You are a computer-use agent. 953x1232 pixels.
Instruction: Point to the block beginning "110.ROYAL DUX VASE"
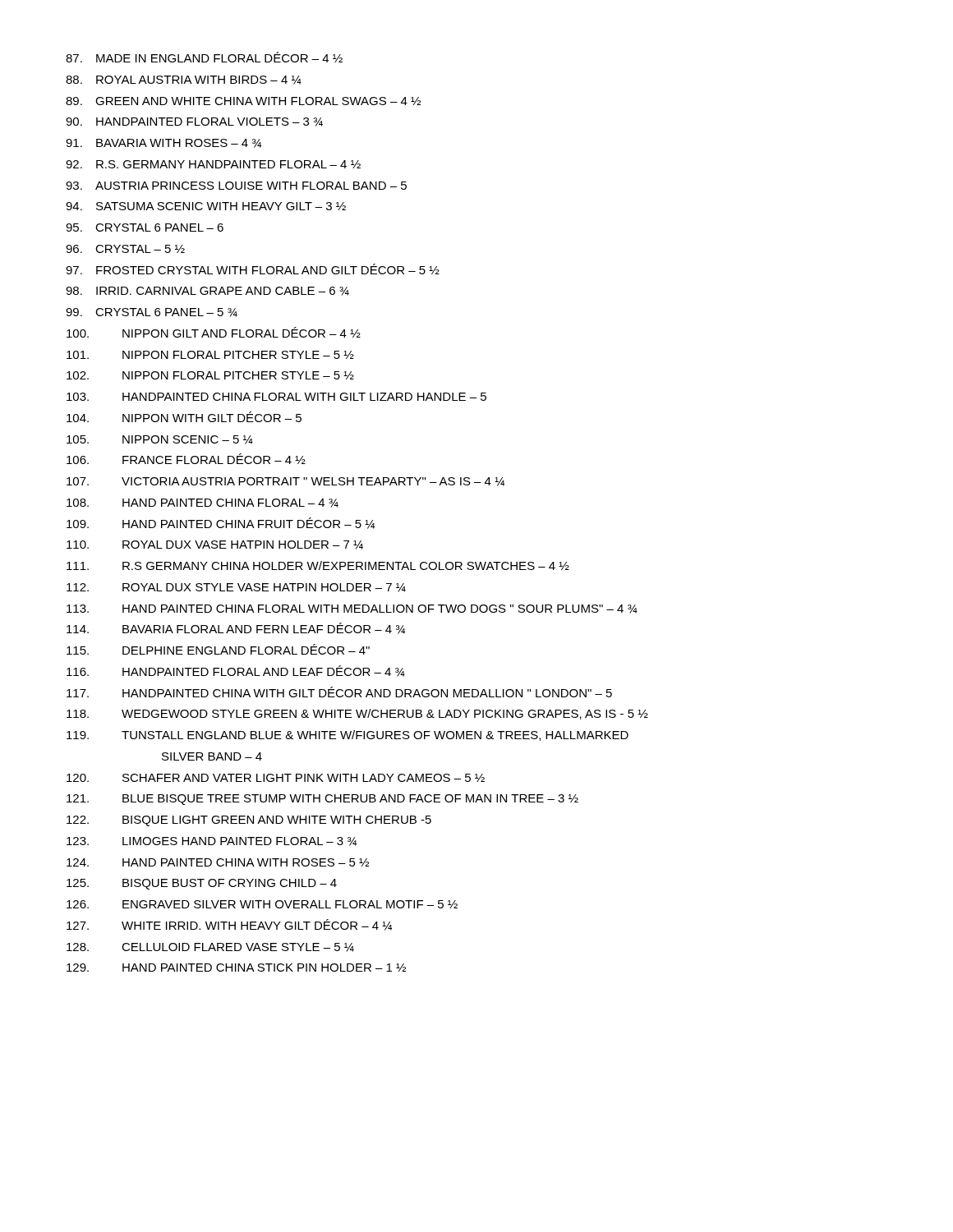click(215, 545)
